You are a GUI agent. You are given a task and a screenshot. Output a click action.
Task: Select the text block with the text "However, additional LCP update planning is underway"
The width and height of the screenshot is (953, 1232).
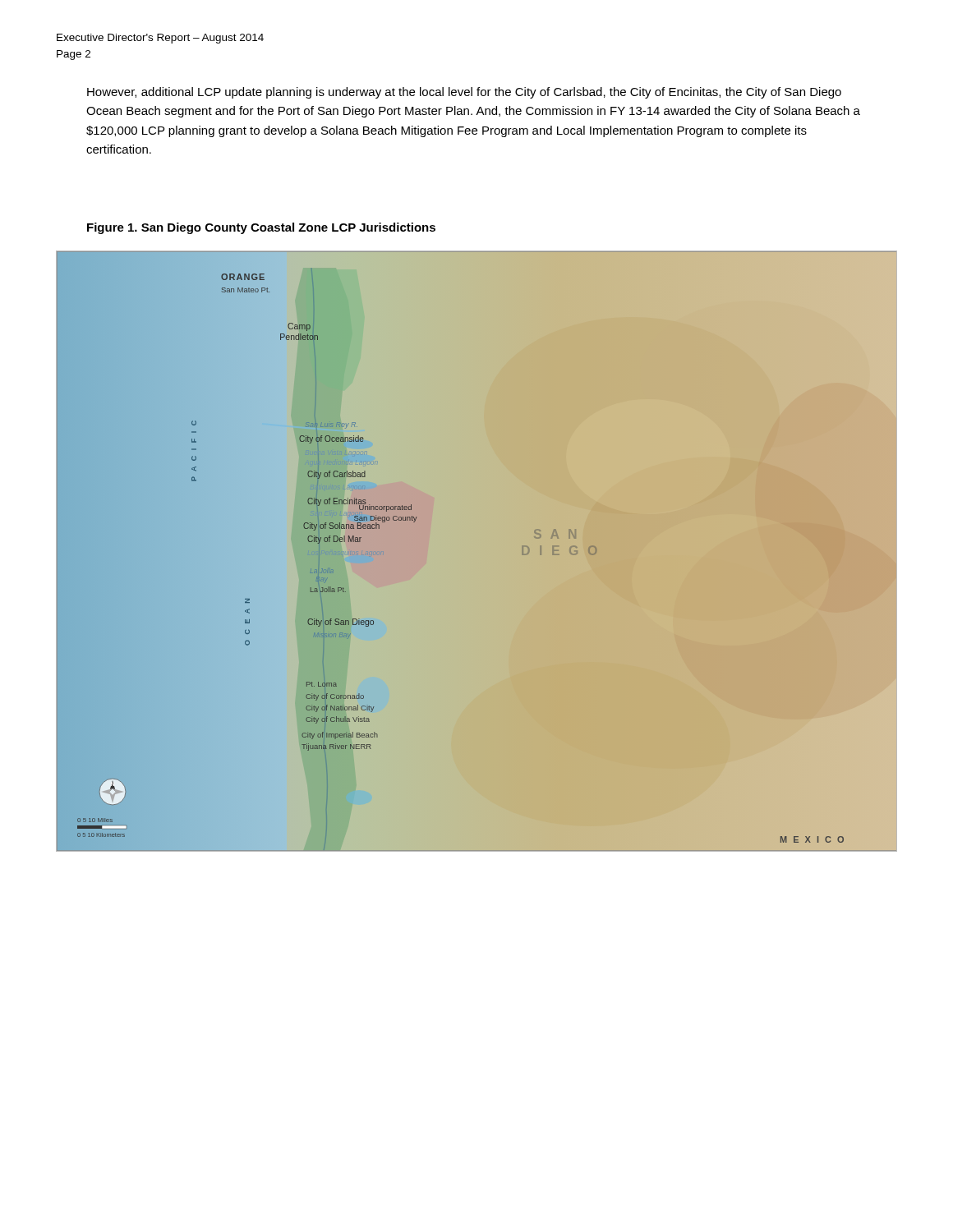point(473,120)
